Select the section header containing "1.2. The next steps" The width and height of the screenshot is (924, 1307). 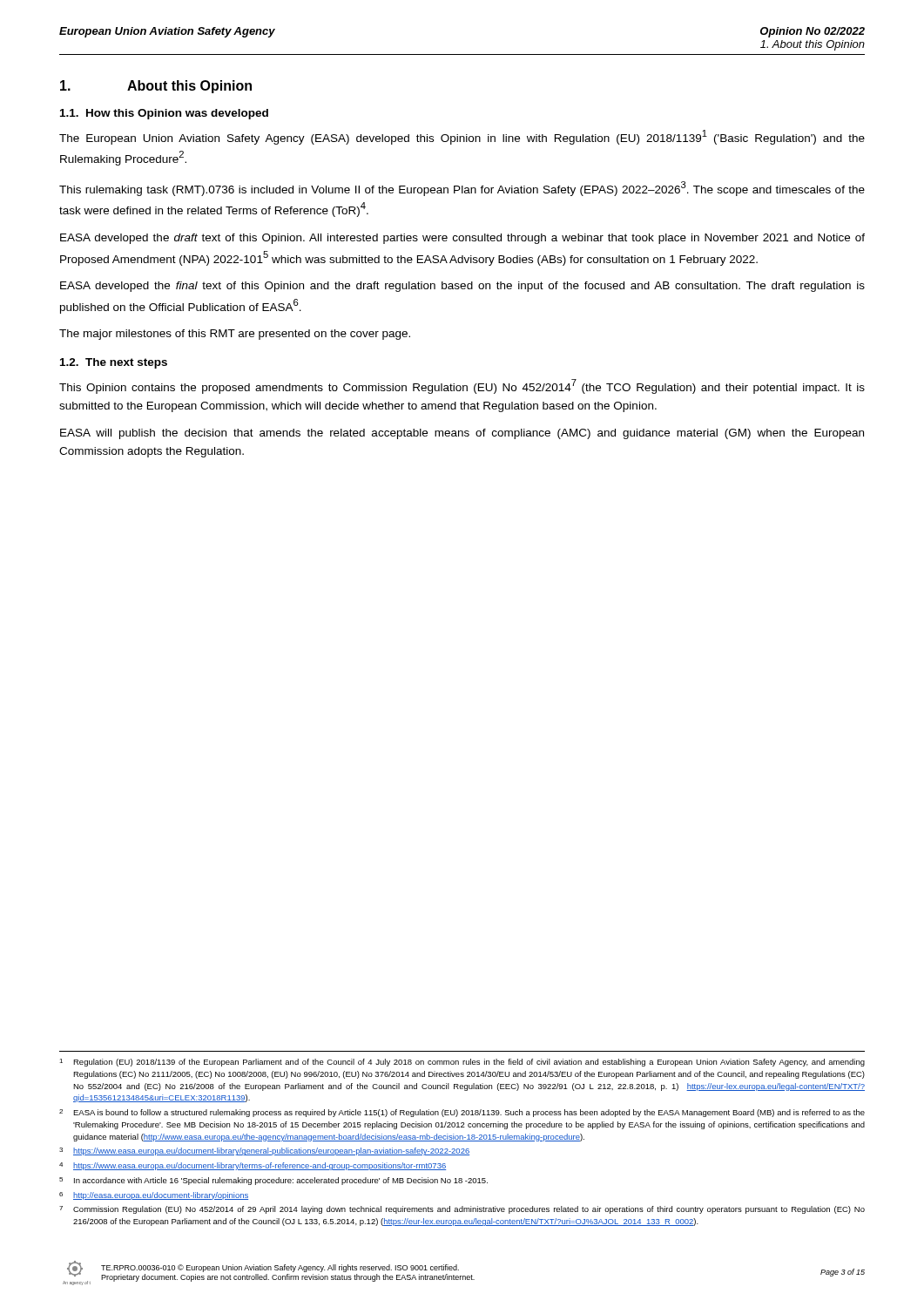pyautogui.click(x=113, y=362)
